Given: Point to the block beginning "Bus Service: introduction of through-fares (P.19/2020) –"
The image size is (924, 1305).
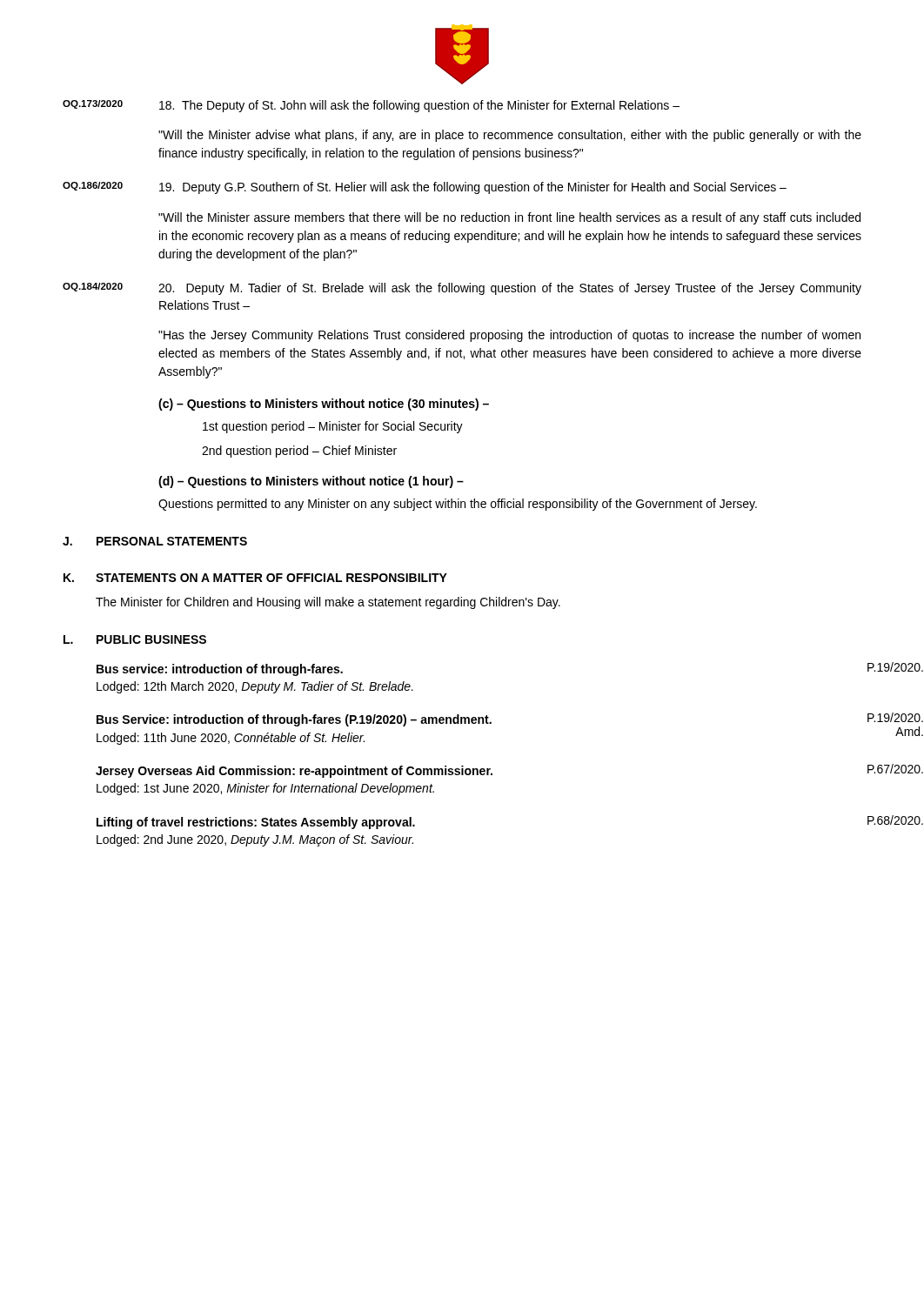Looking at the screenshot, I should coord(282,733).
